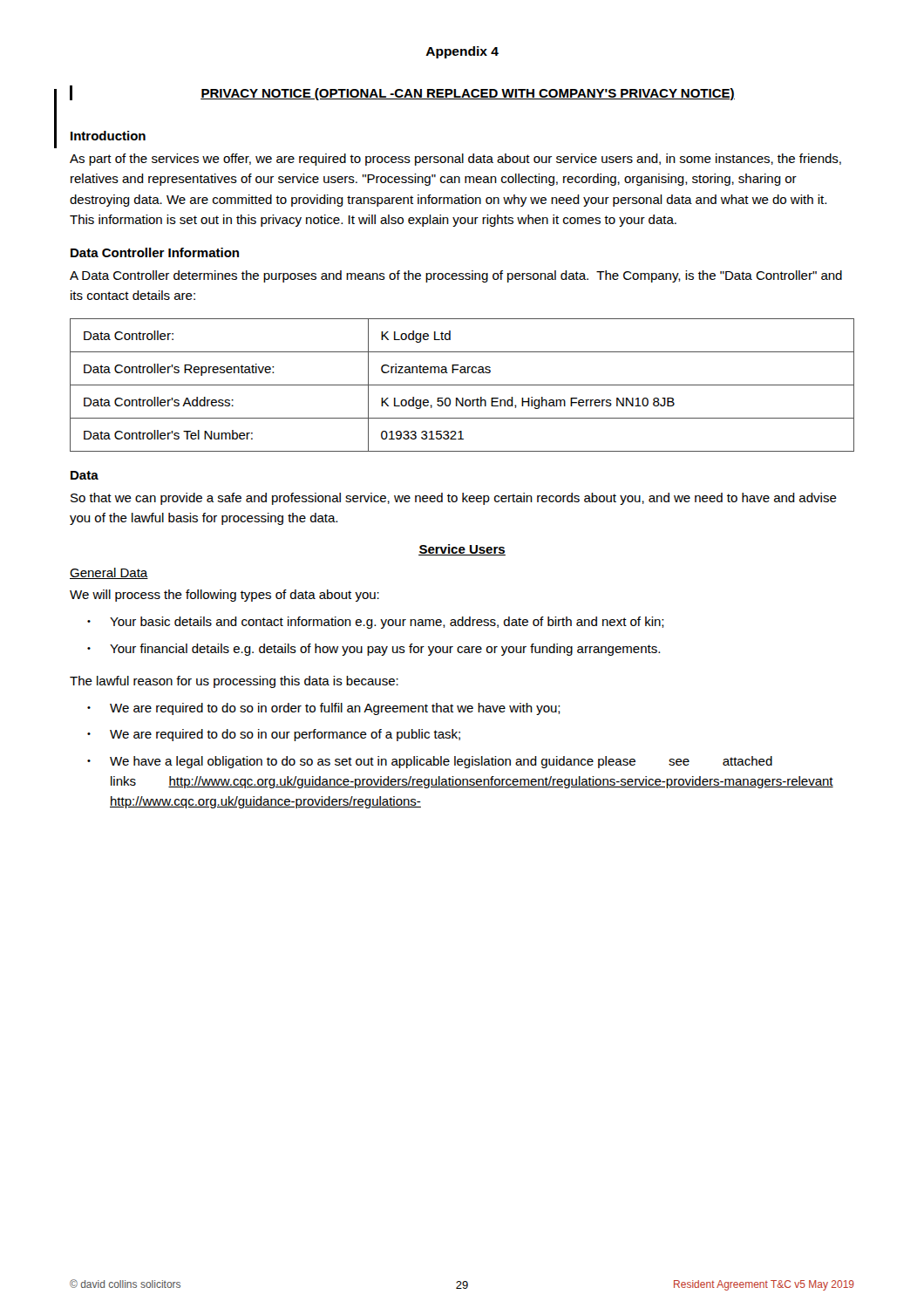Point to "General Data"
The width and height of the screenshot is (924, 1308).
(x=109, y=572)
